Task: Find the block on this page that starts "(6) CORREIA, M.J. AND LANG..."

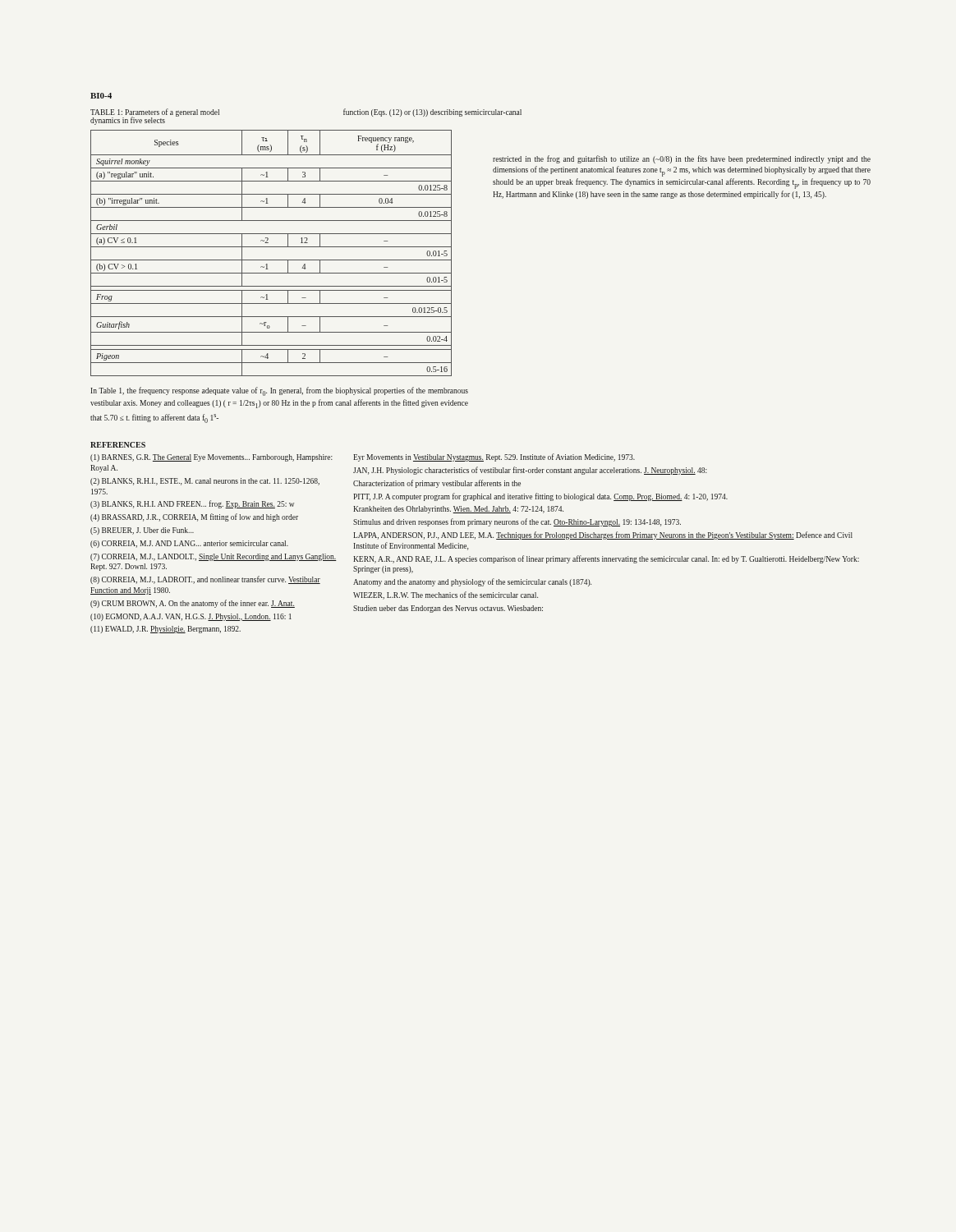Action: [189, 543]
